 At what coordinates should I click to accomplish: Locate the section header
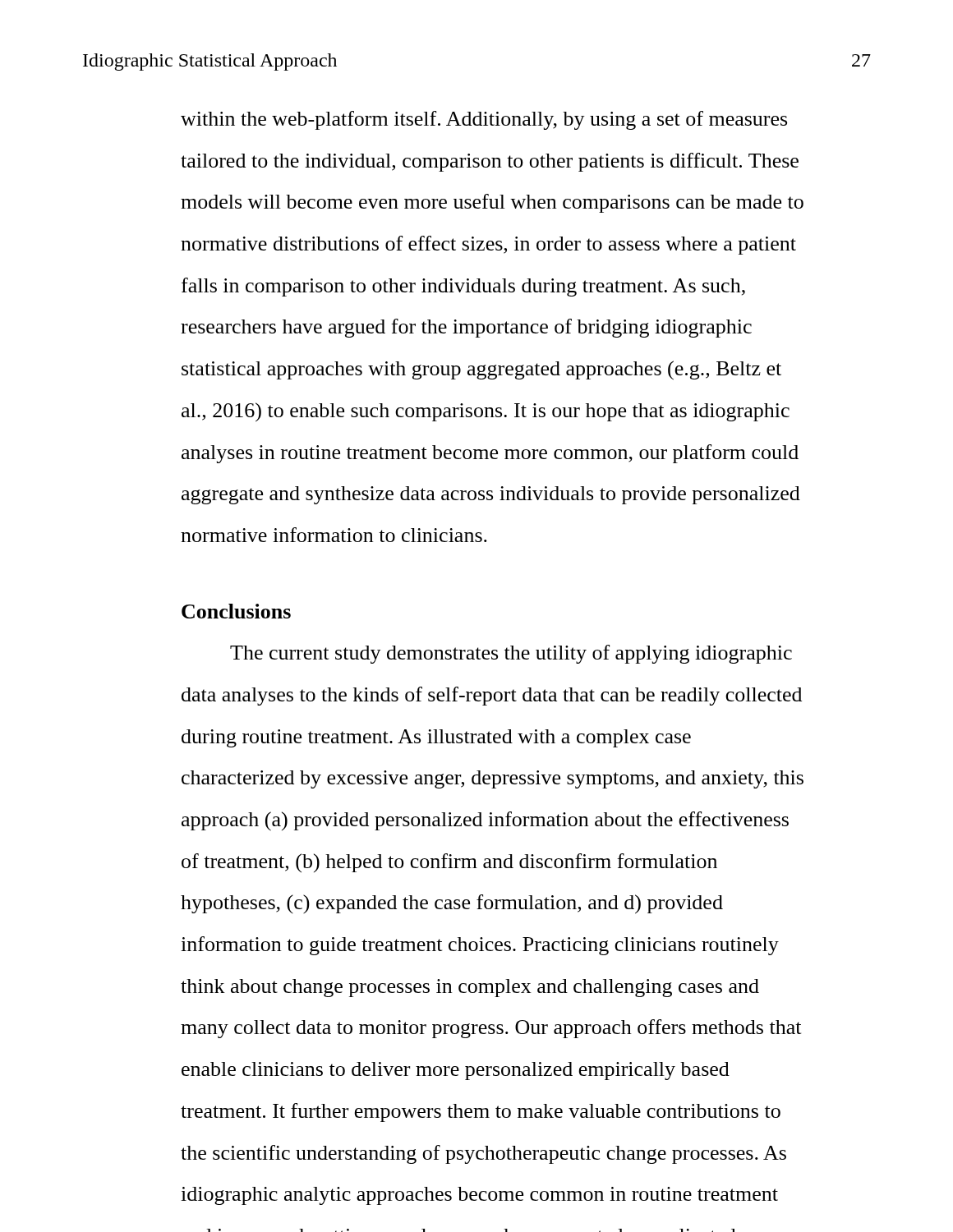coord(236,611)
